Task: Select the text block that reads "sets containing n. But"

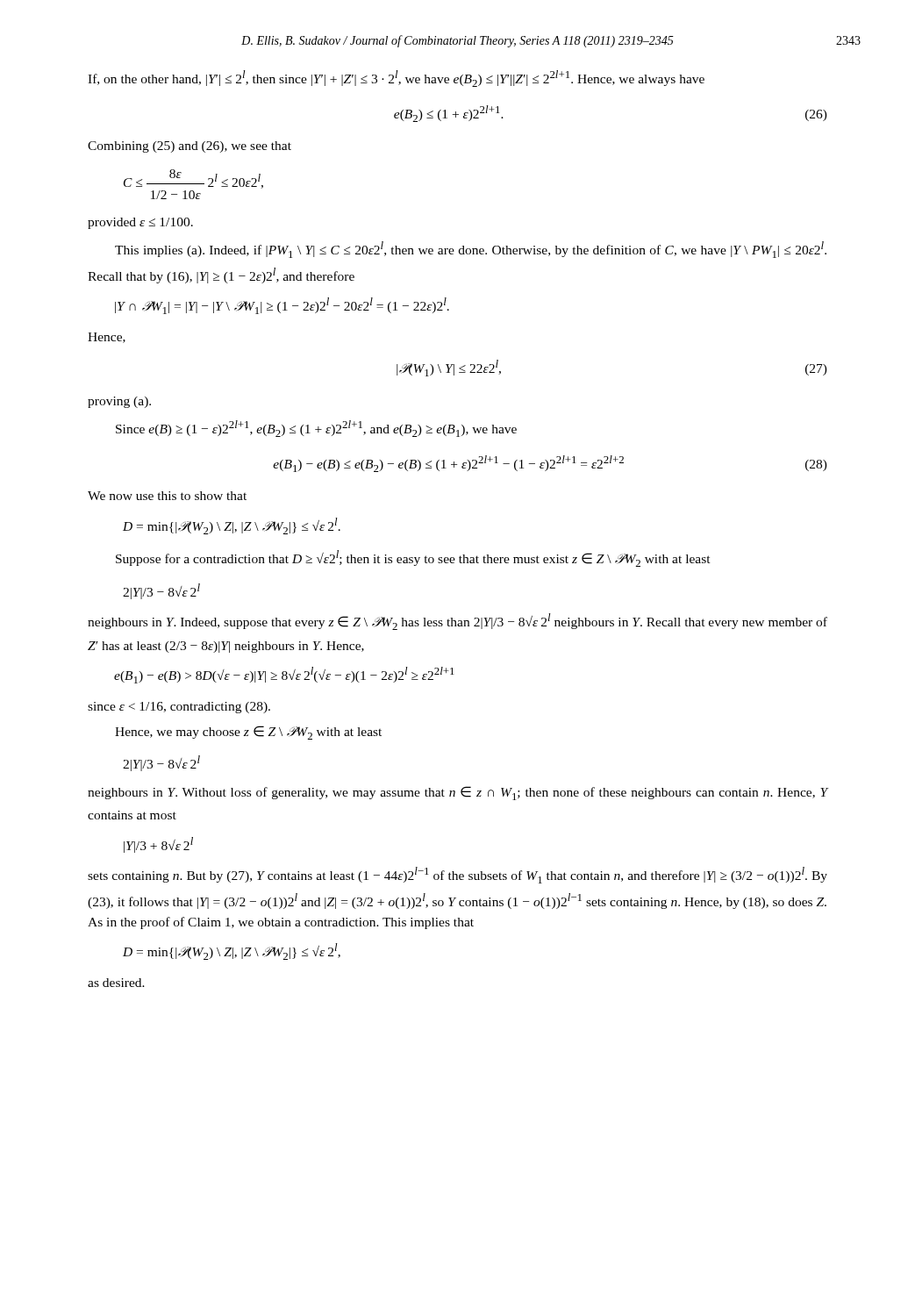Action: tap(458, 897)
